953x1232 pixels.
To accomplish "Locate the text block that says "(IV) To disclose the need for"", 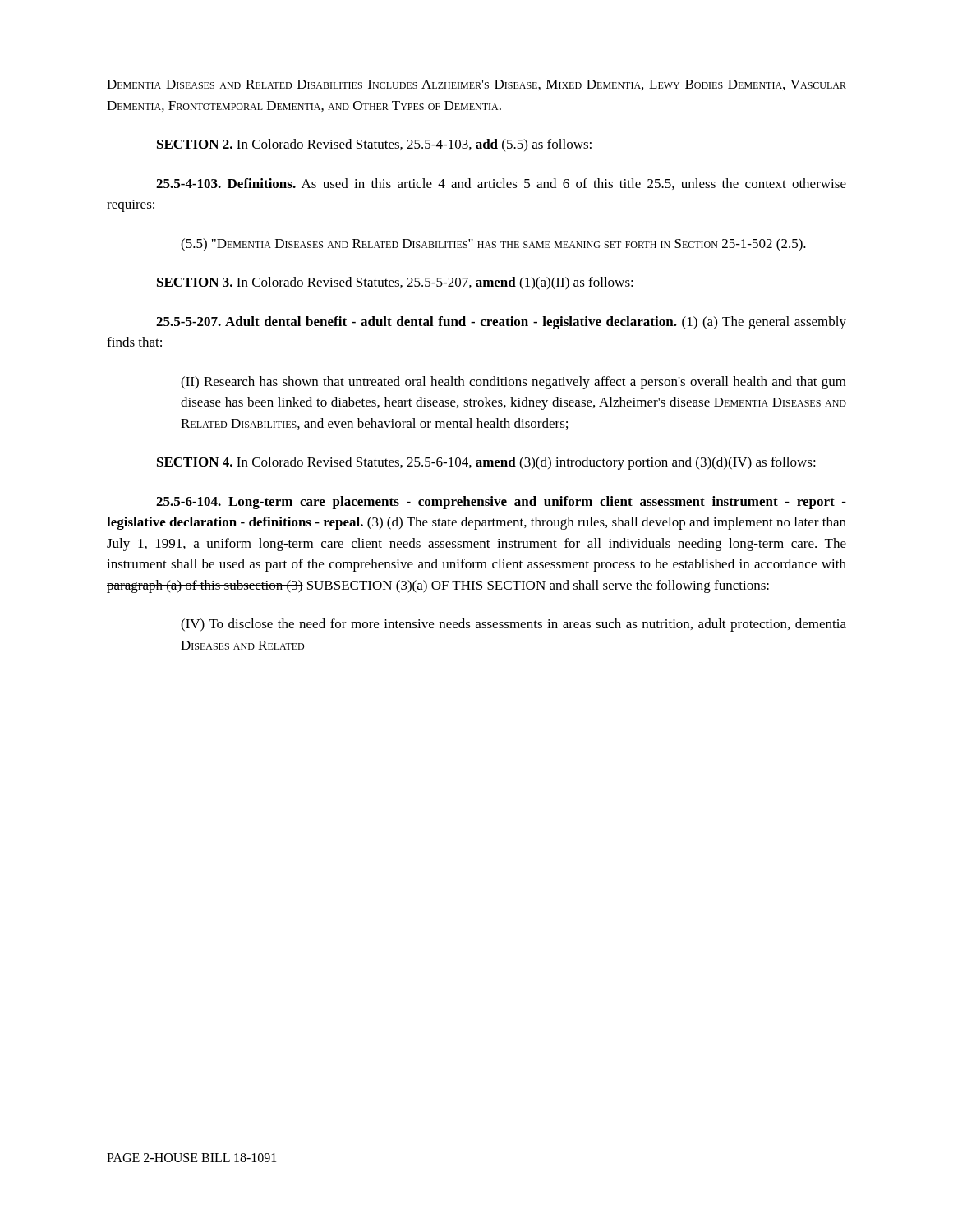I will (x=513, y=634).
